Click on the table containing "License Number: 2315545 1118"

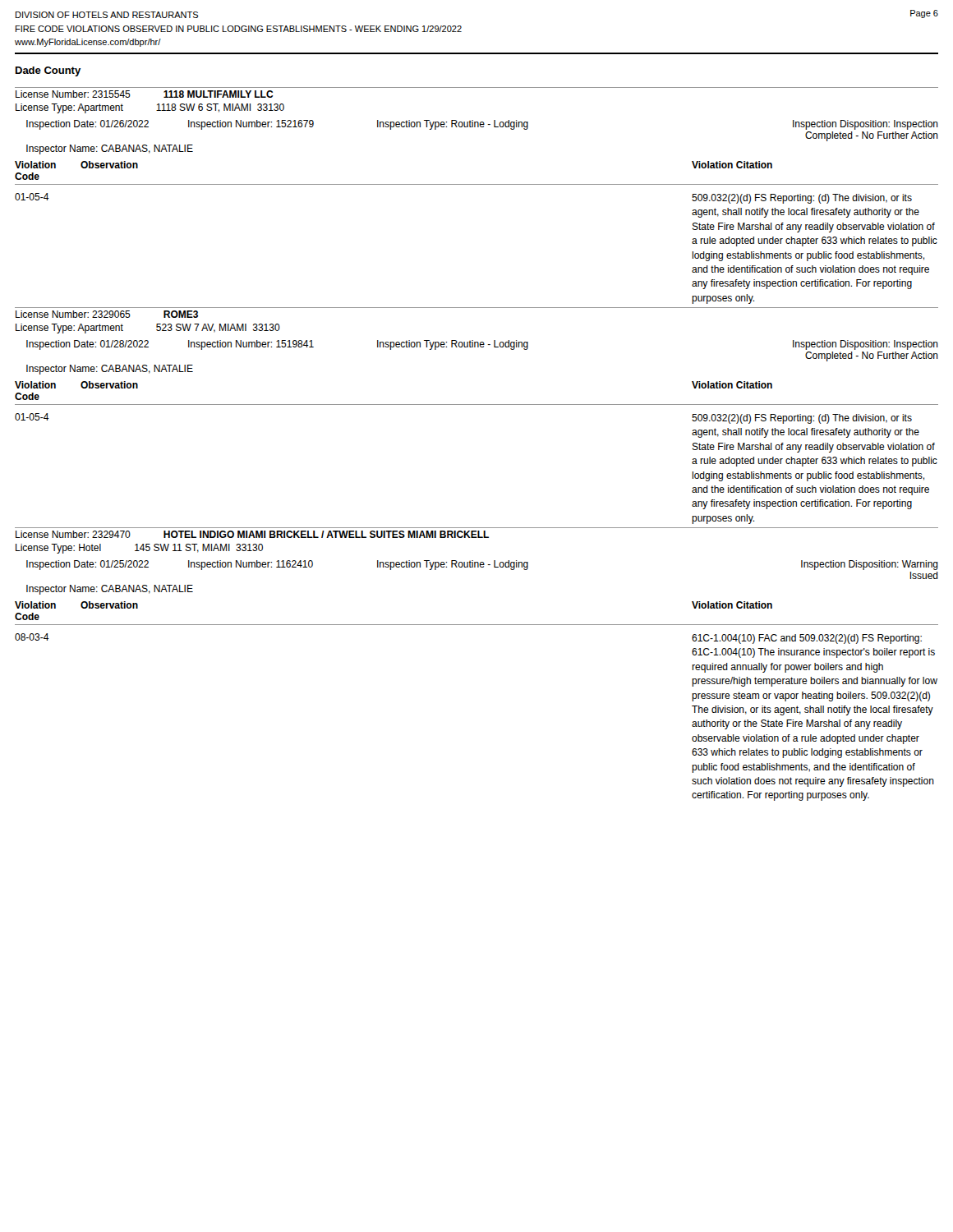pos(476,197)
